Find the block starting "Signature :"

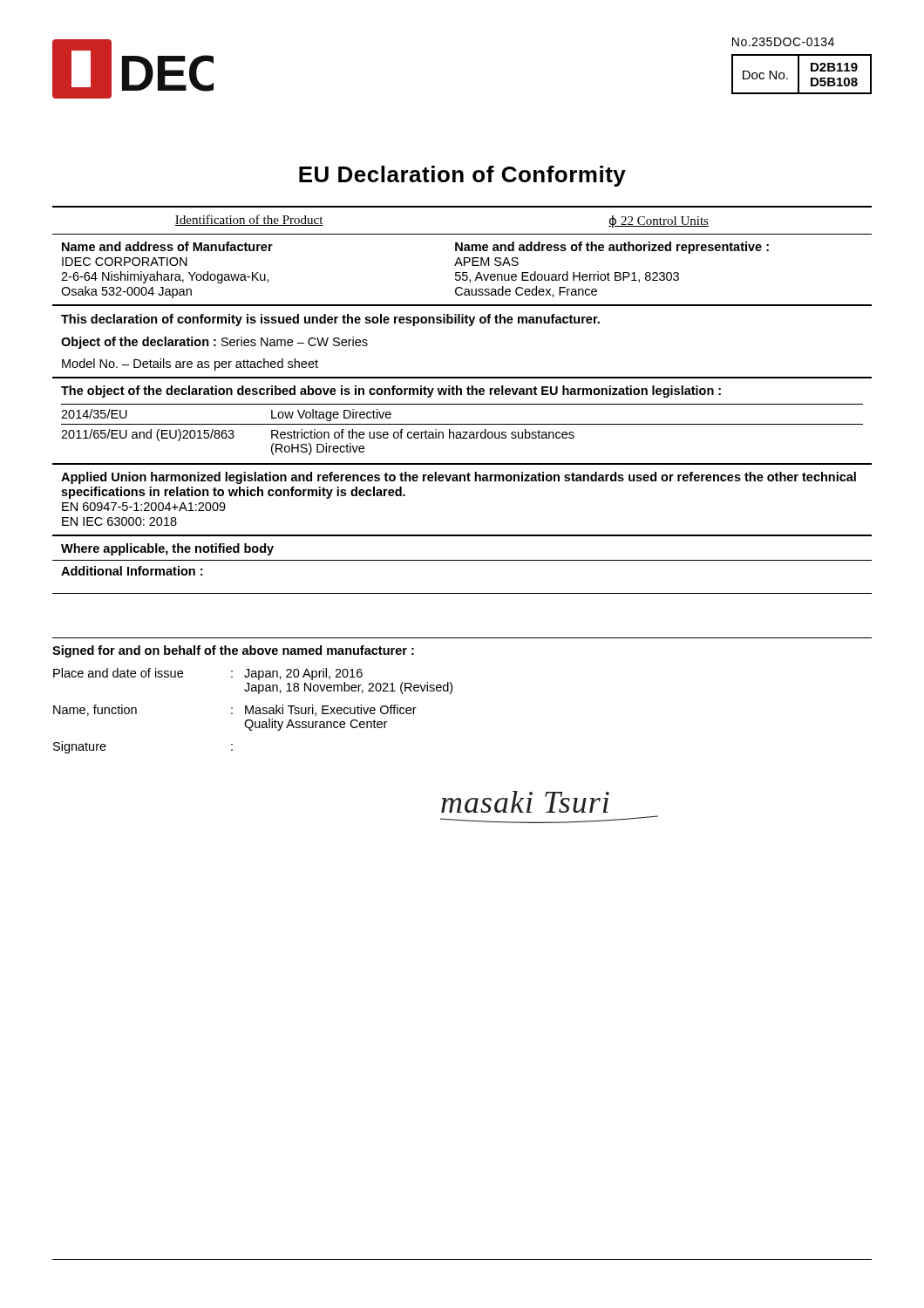coord(82,747)
